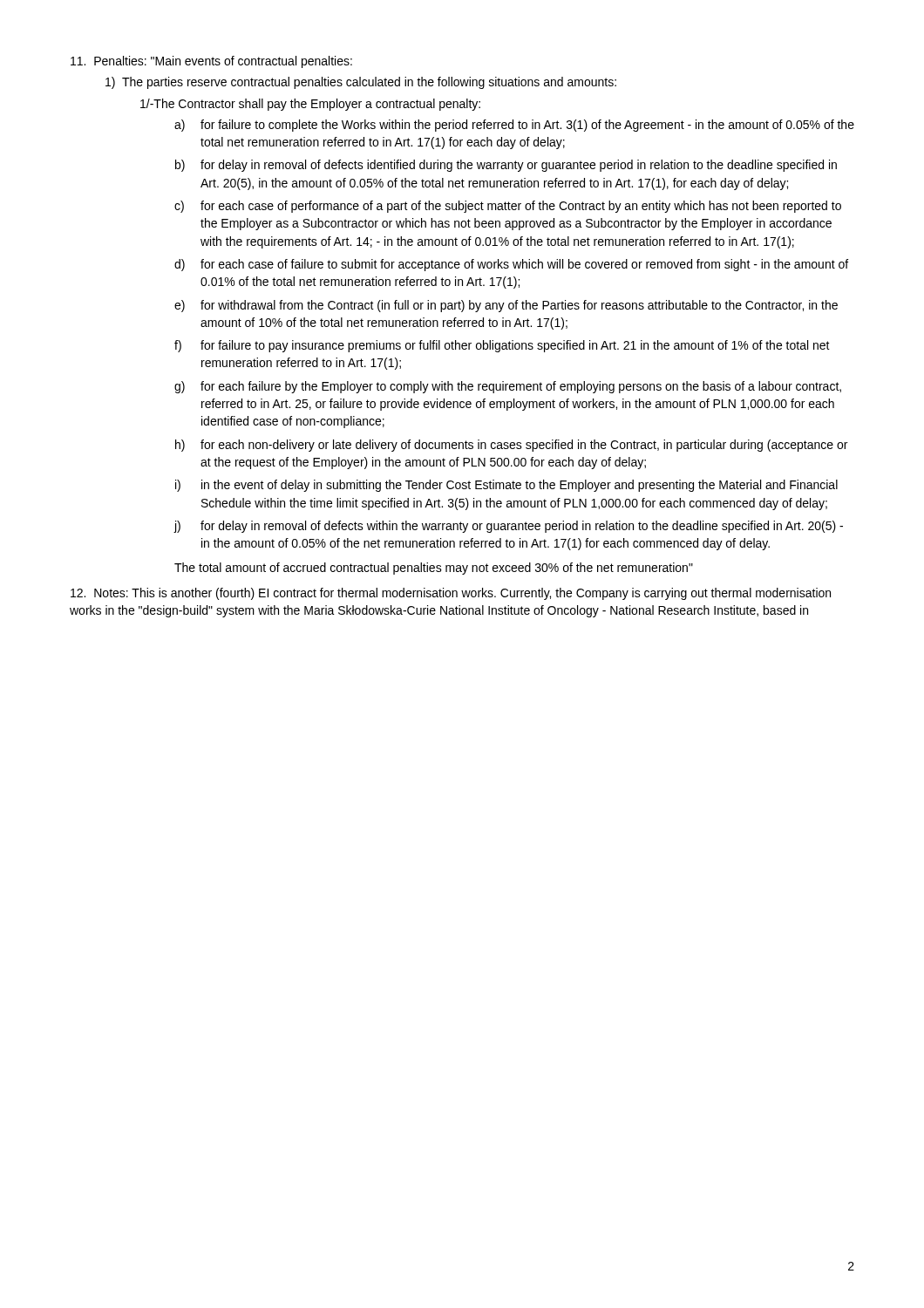924x1308 pixels.
Task: Where is the passage that starts "g) for each failure by"?
Action: [514, 404]
